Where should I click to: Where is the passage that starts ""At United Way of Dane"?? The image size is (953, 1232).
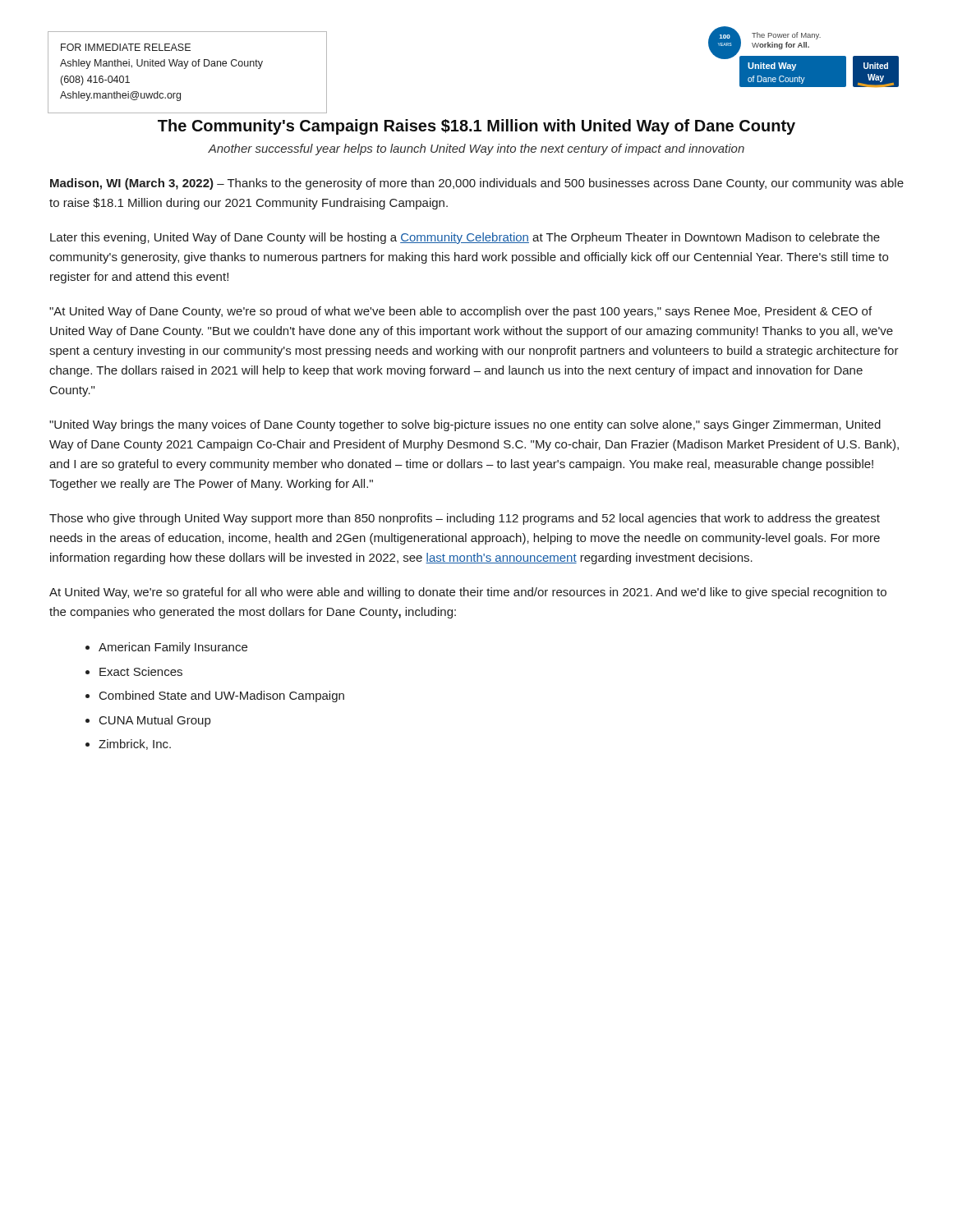[x=474, y=350]
